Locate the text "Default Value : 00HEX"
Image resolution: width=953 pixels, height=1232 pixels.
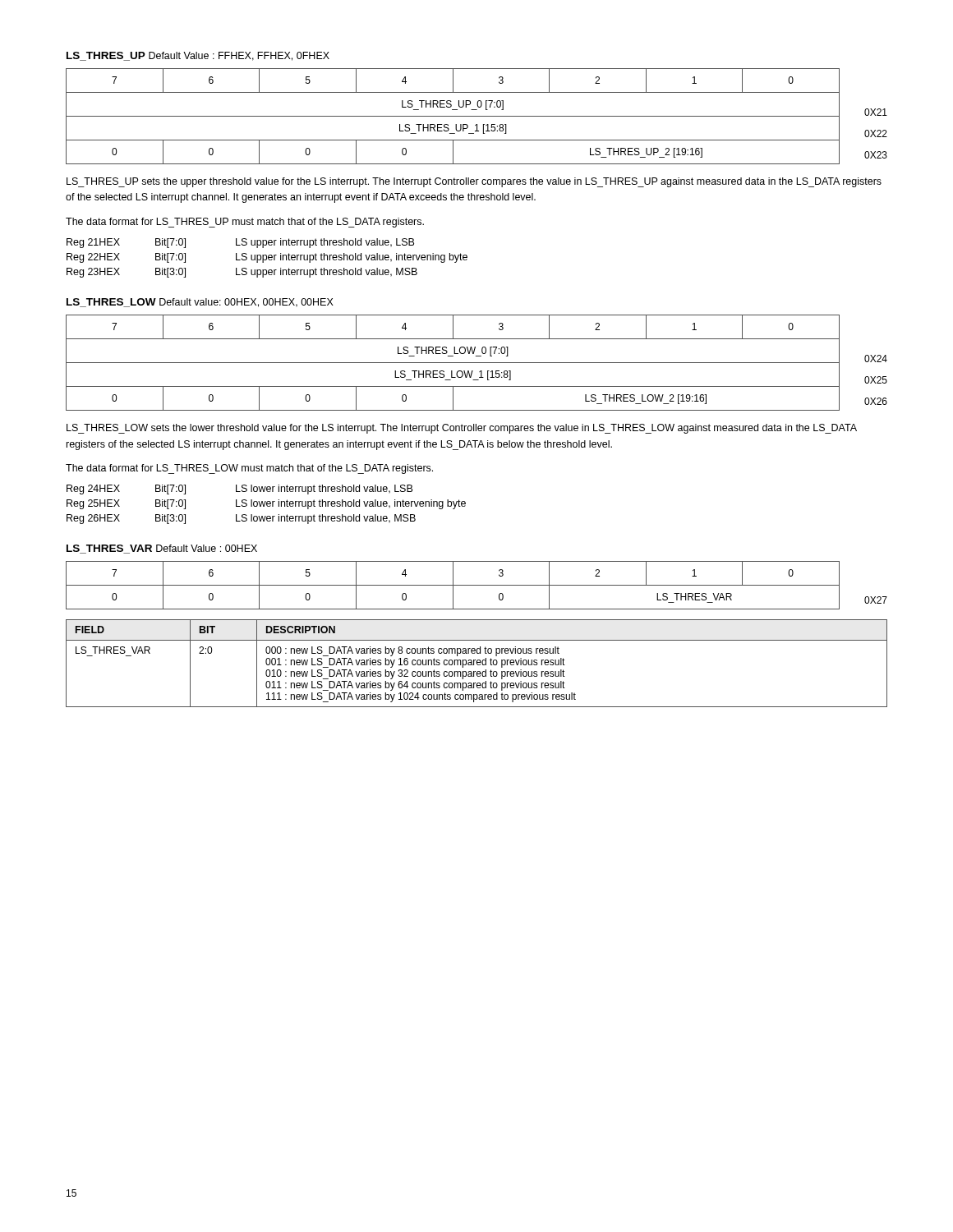pyautogui.click(x=206, y=549)
